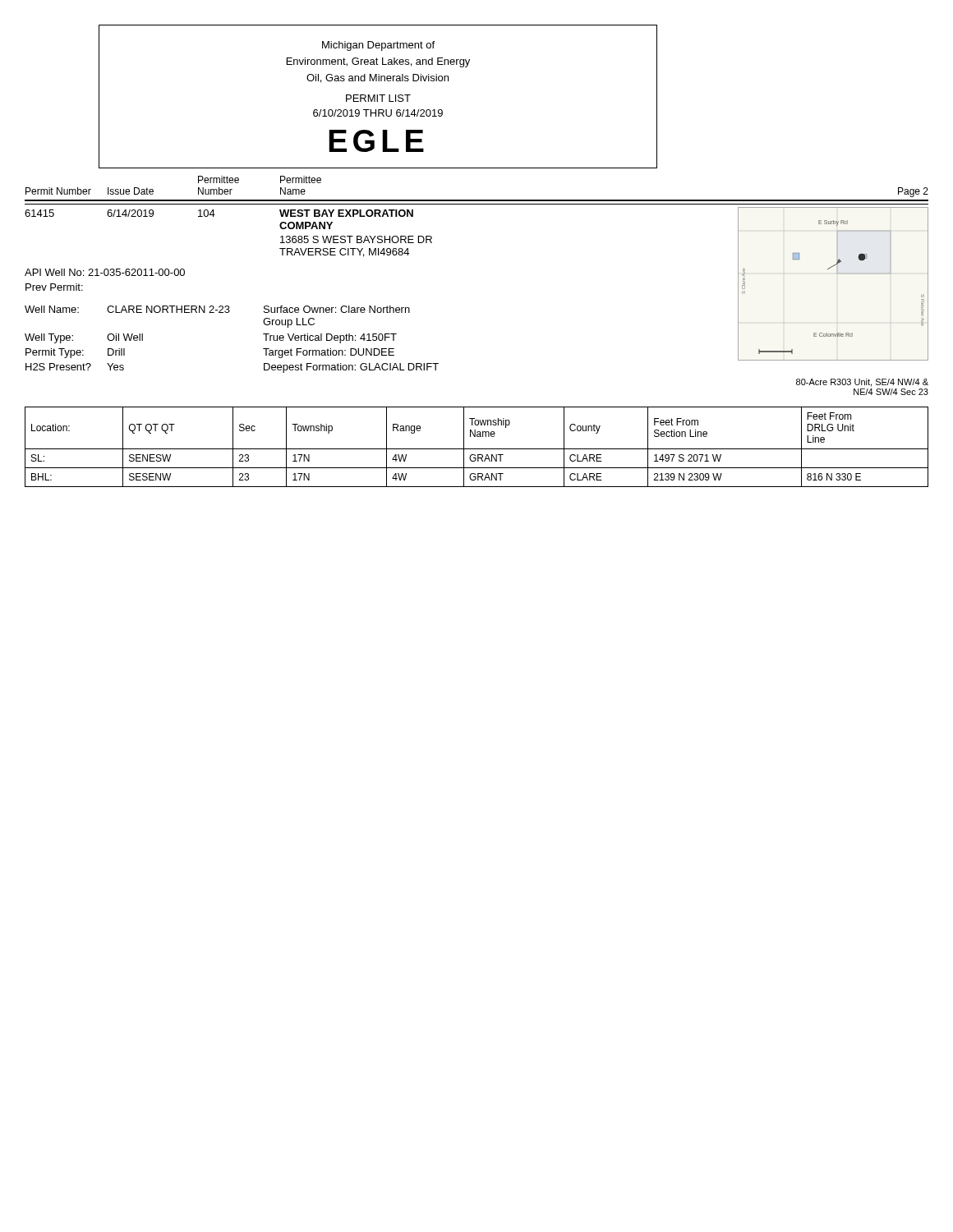Select the text block starting "13685 S WEST BAYSHORE DRTRAVERSE CITY,"
The width and height of the screenshot is (953, 1232).
[356, 246]
